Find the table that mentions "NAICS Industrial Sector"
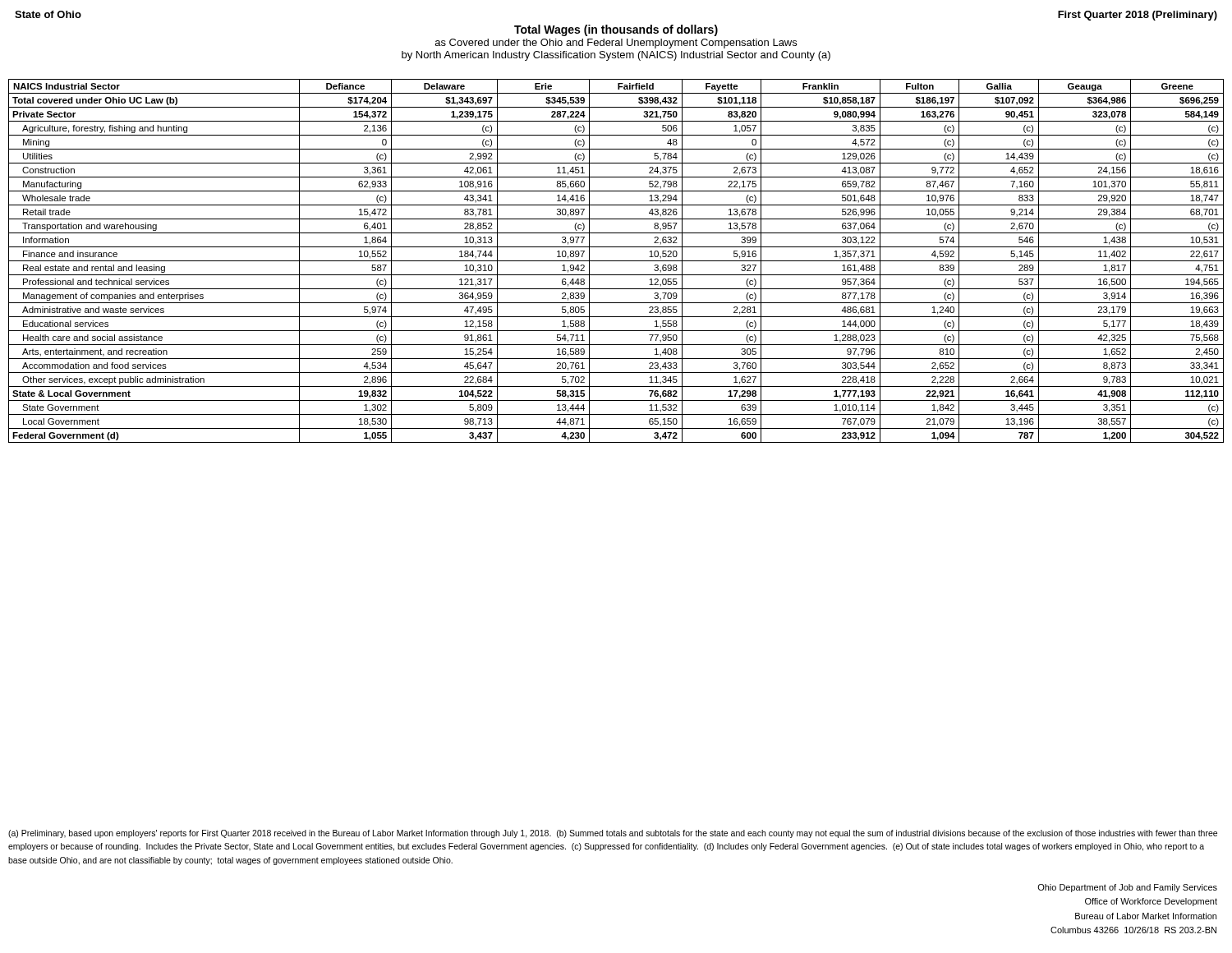 point(616,261)
